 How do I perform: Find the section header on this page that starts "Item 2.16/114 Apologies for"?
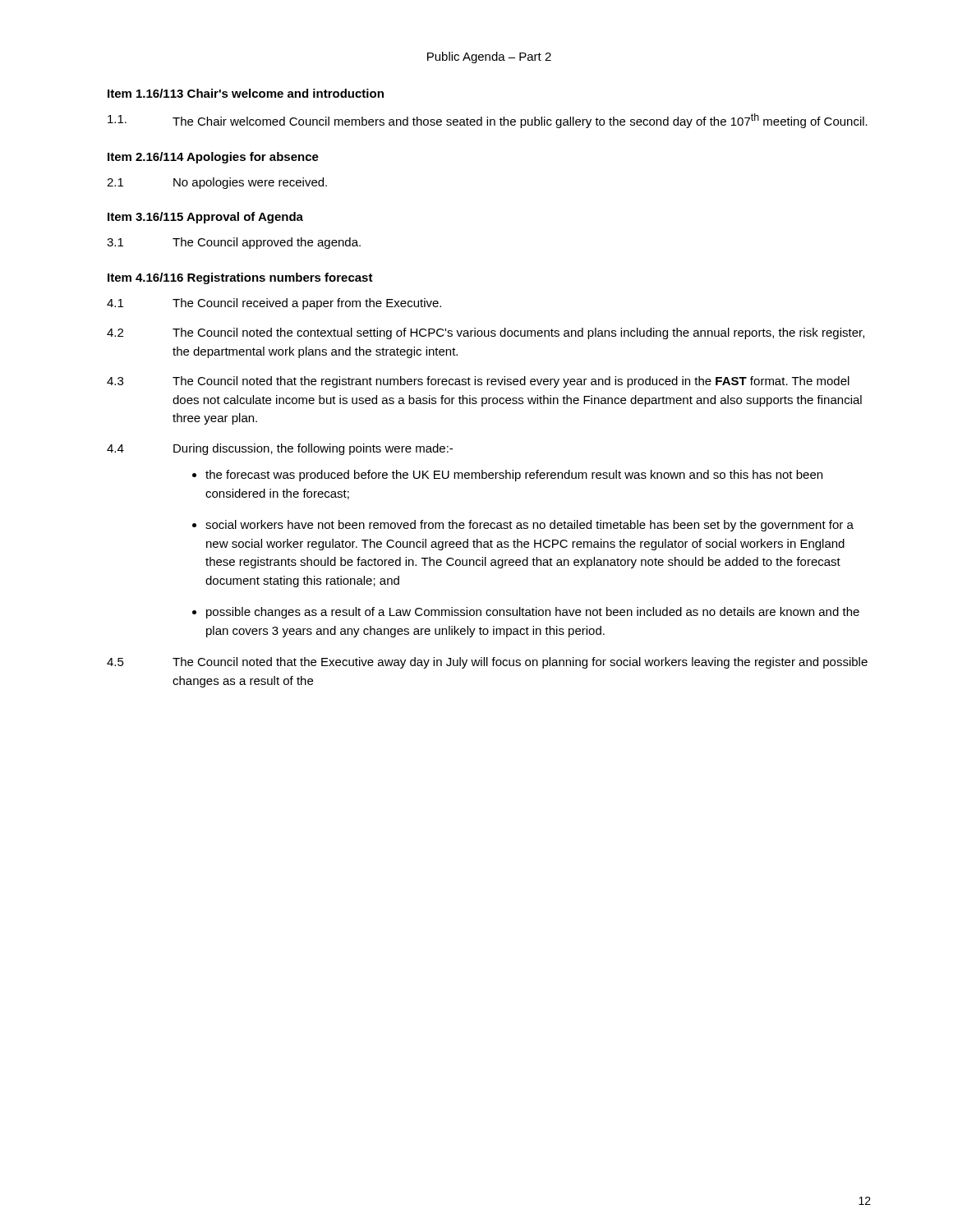coord(213,156)
